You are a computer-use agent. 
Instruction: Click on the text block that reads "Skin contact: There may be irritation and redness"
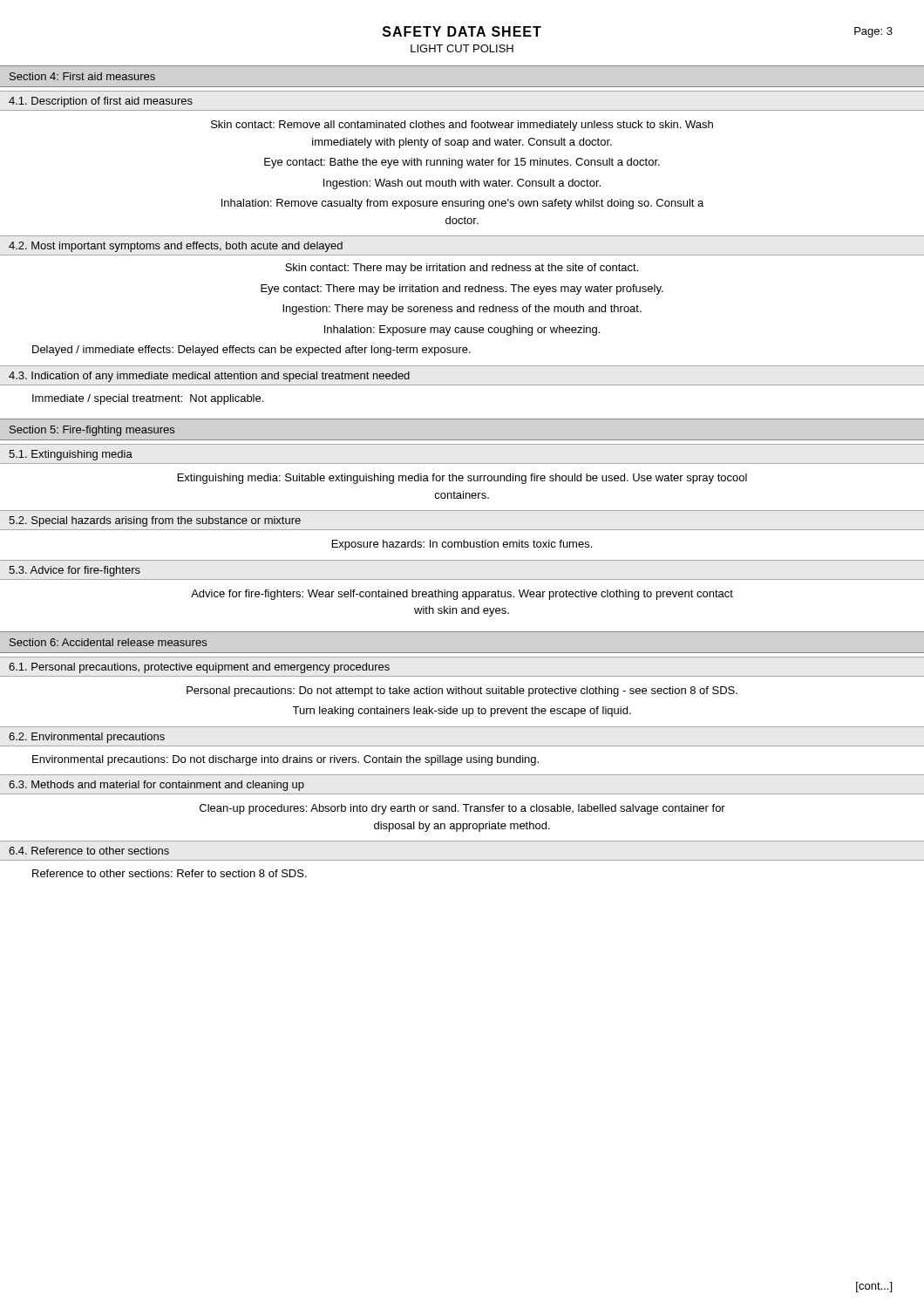(462, 267)
